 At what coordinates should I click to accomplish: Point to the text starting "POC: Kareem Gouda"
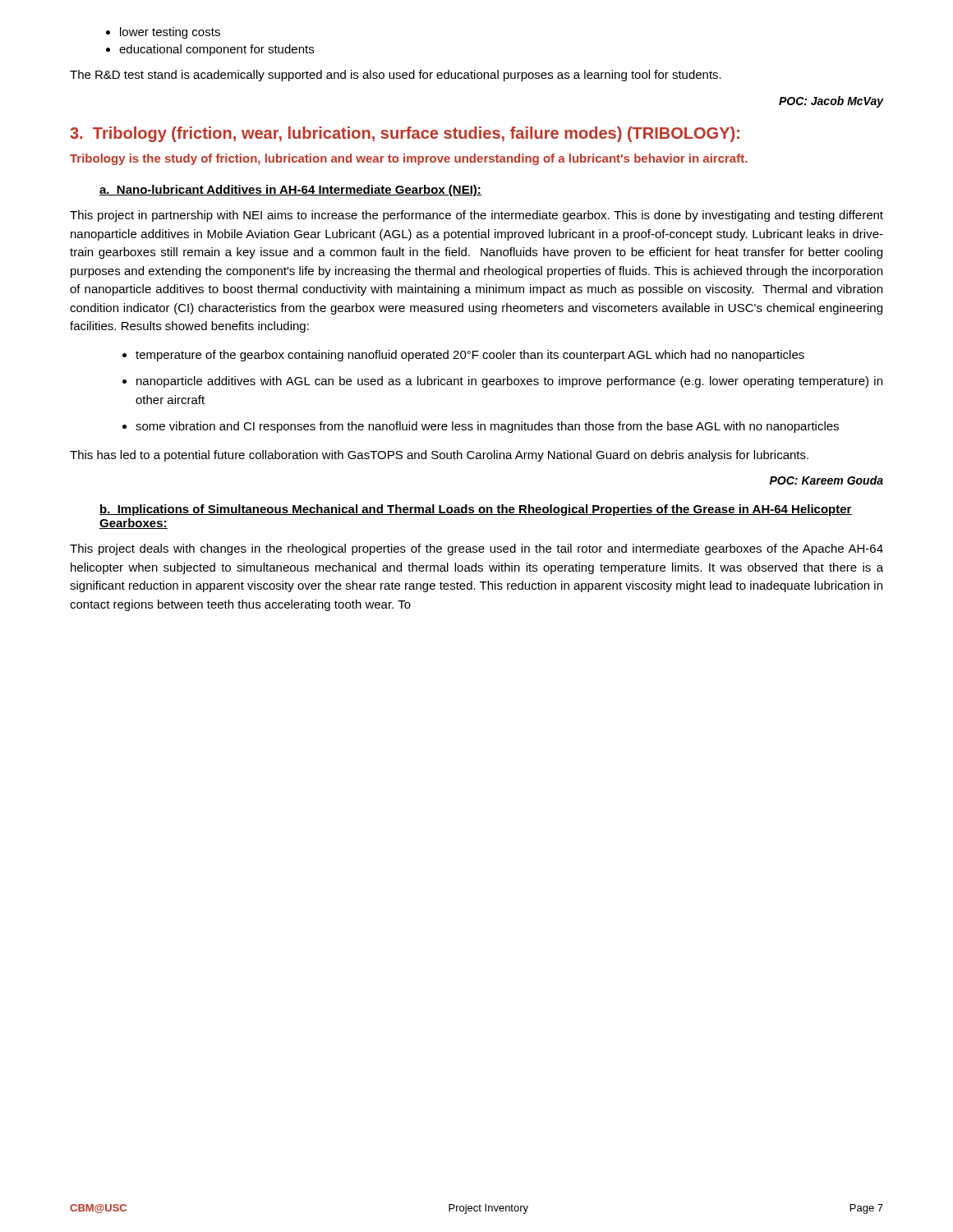[826, 480]
